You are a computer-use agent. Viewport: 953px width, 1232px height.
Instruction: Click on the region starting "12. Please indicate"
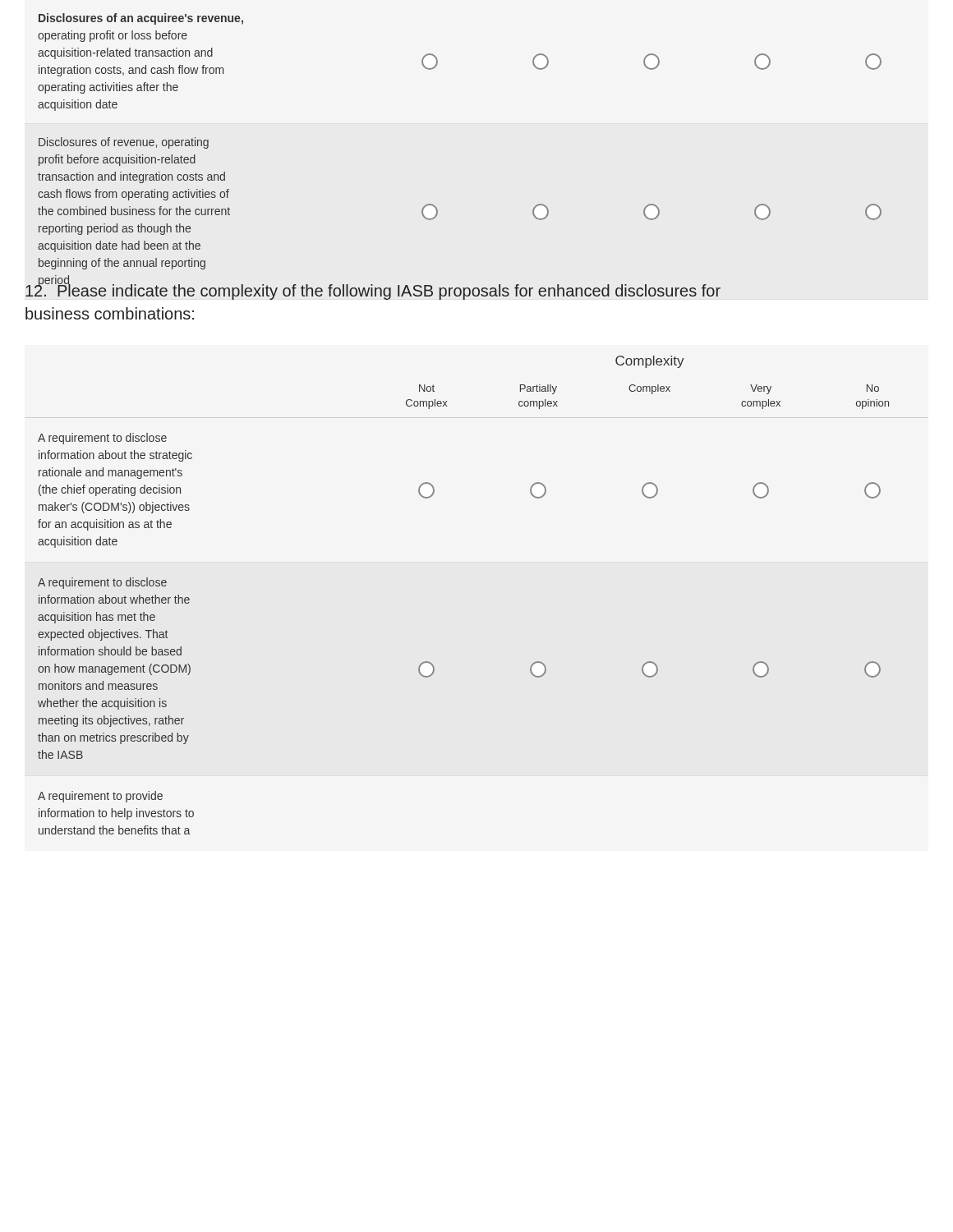tap(394, 302)
